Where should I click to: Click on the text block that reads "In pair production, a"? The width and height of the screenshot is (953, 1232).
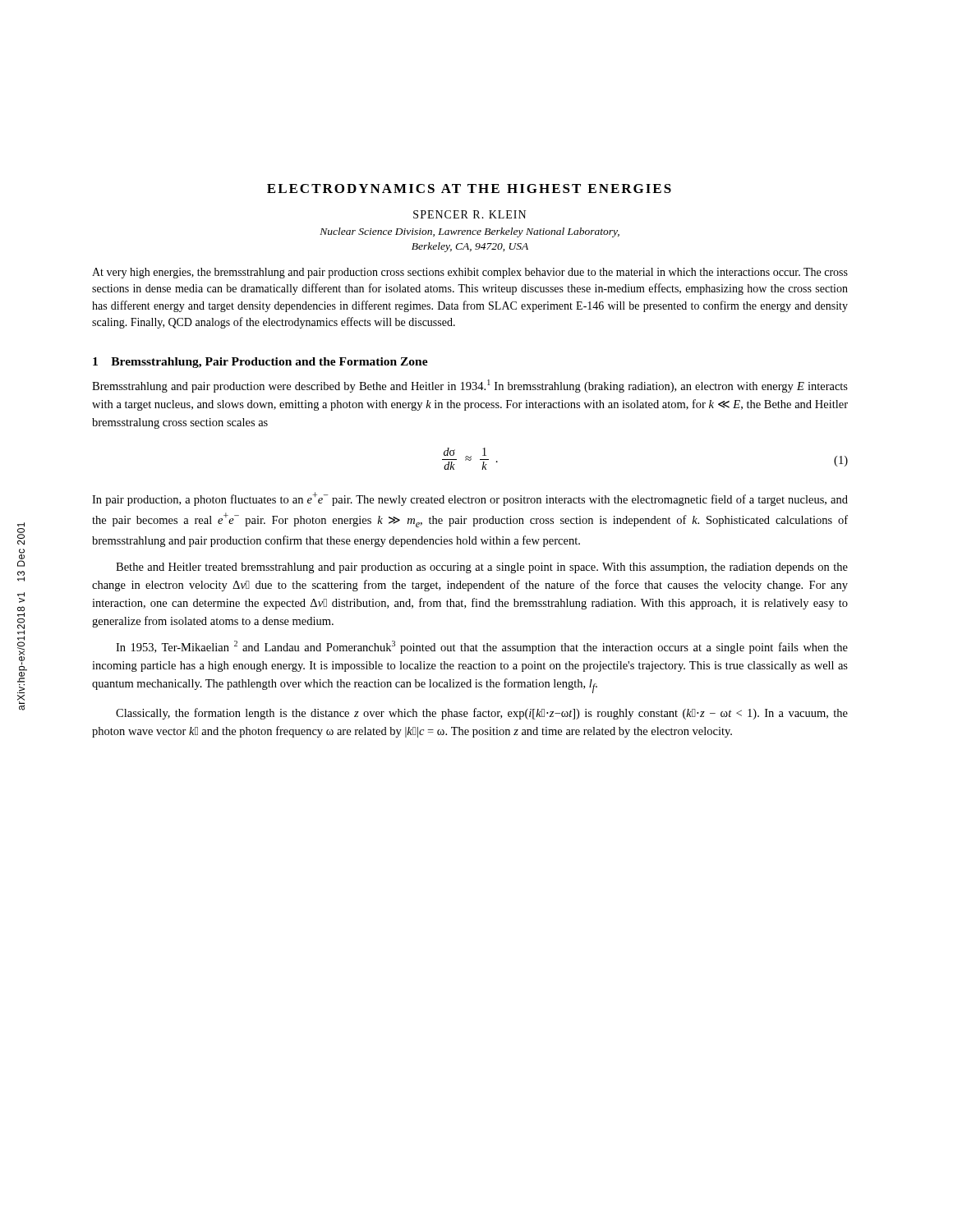tap(470, 519)
